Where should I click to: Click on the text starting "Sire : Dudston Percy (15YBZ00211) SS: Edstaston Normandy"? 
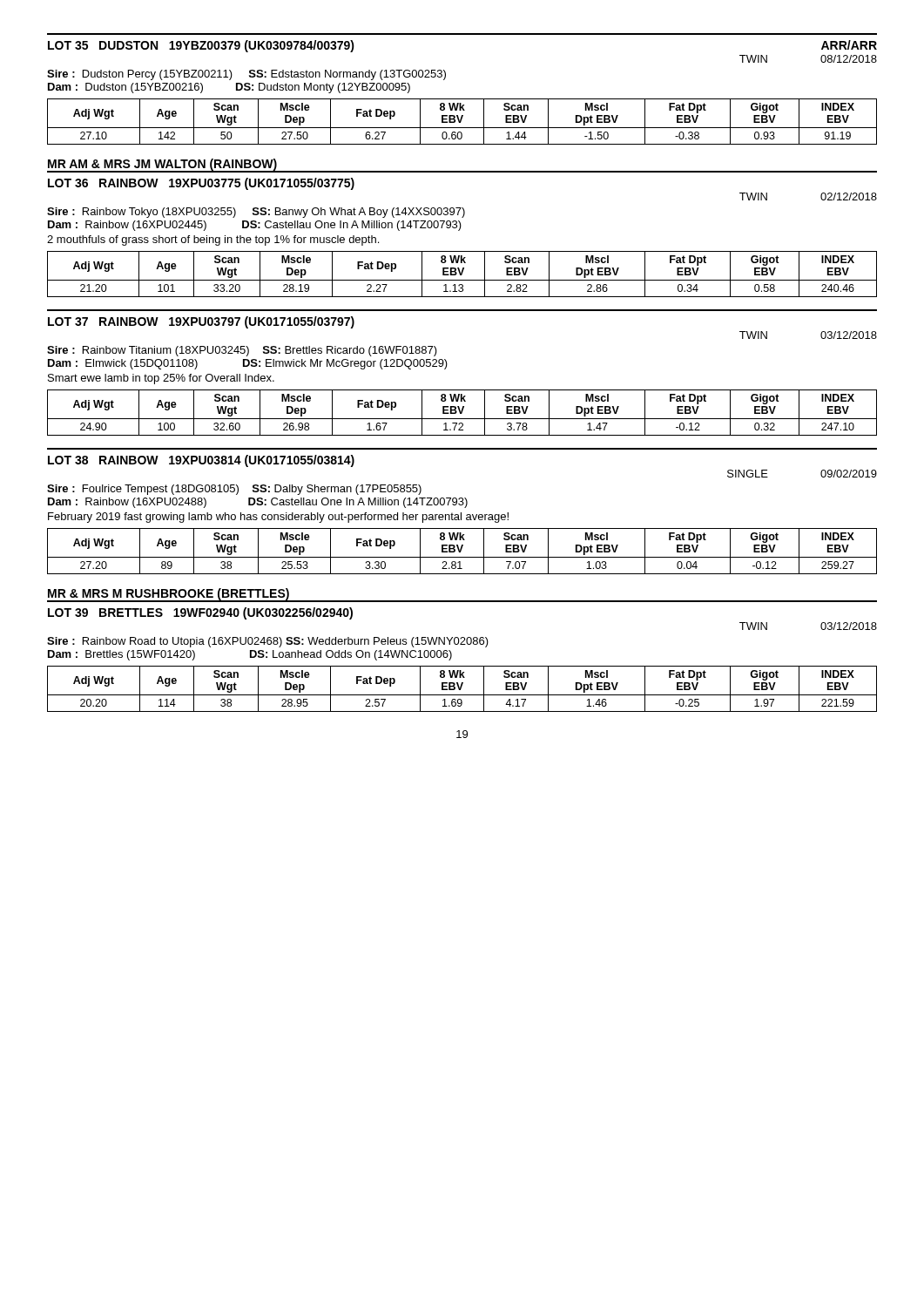click(247, 80)
